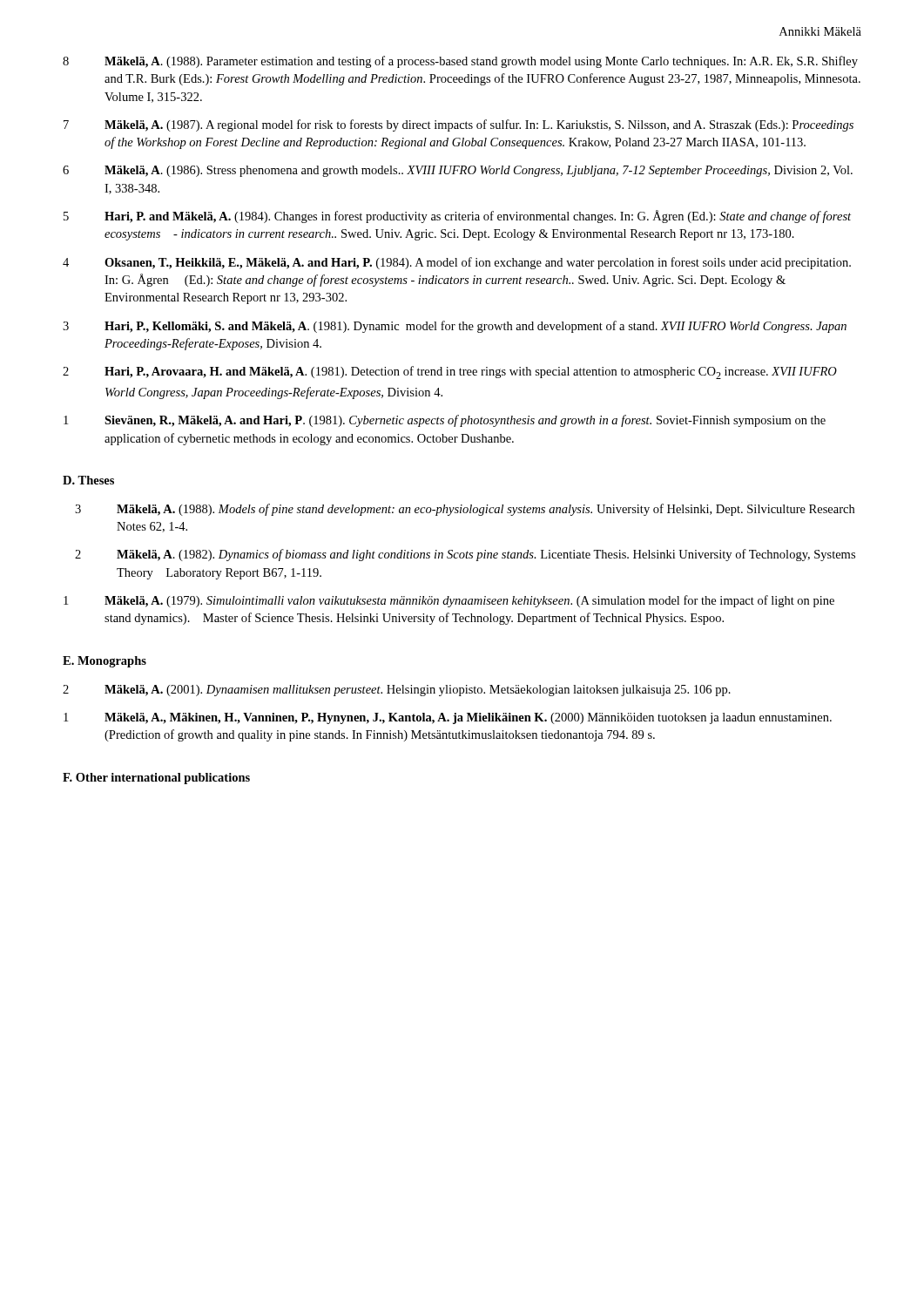Viewport: 924px width, 1307px height.
Task: Locate the text block starting "3 Mäkelä, A. (1988)."
Action: point(462,518)
